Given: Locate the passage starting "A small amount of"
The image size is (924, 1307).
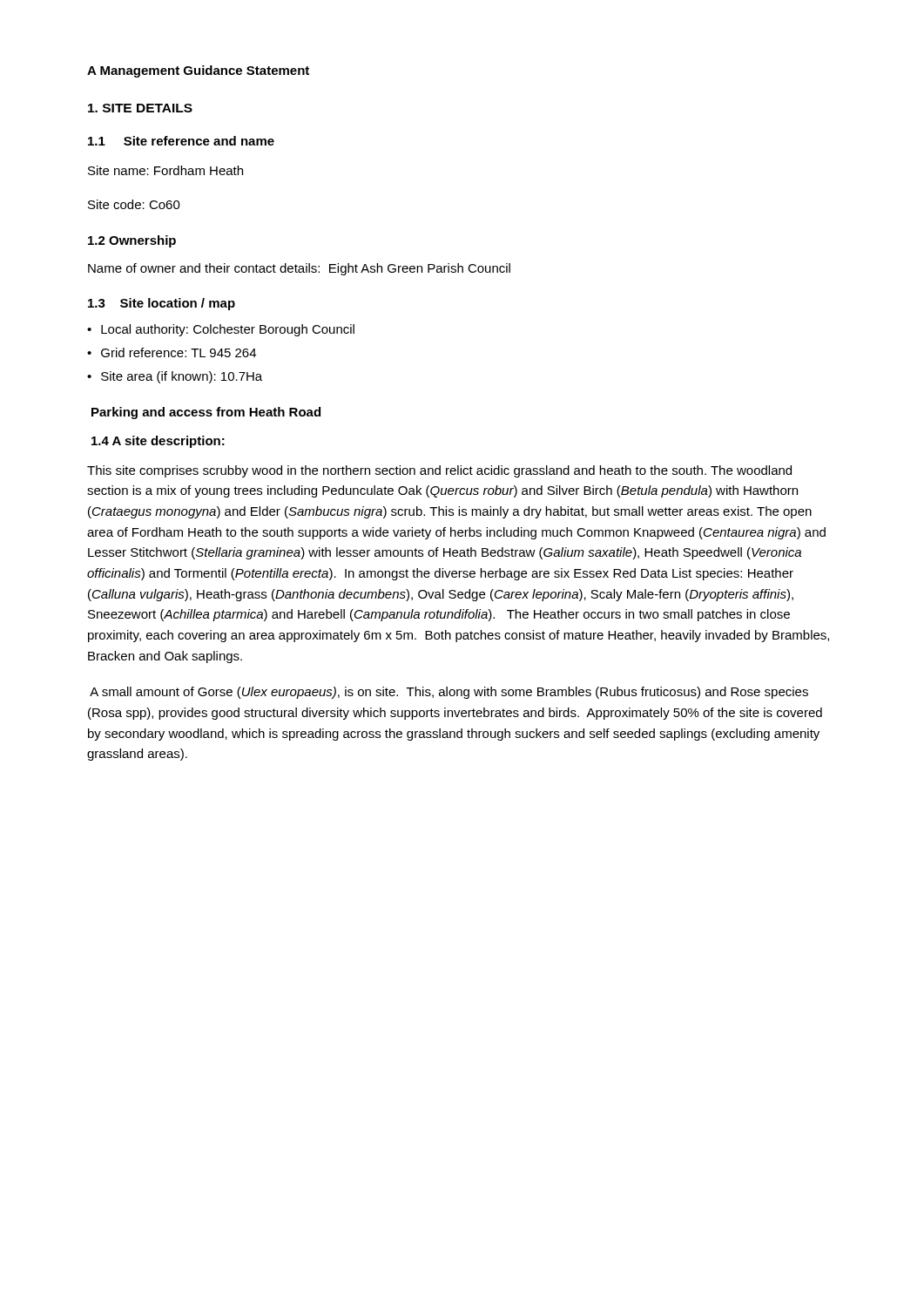Looking at the screenshot, I should [x=455, y=723].
